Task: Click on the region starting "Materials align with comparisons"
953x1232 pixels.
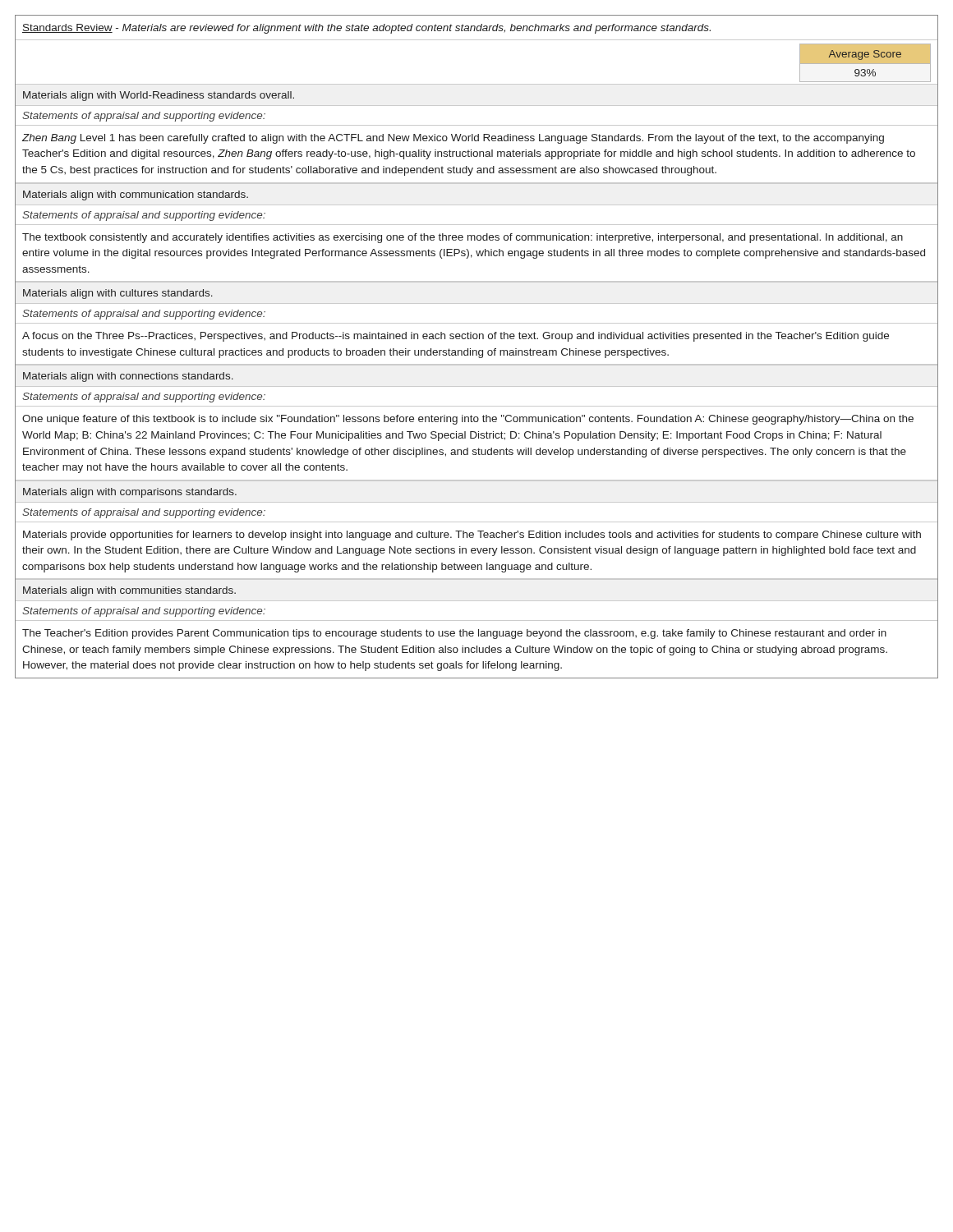Action: point(130,491)
